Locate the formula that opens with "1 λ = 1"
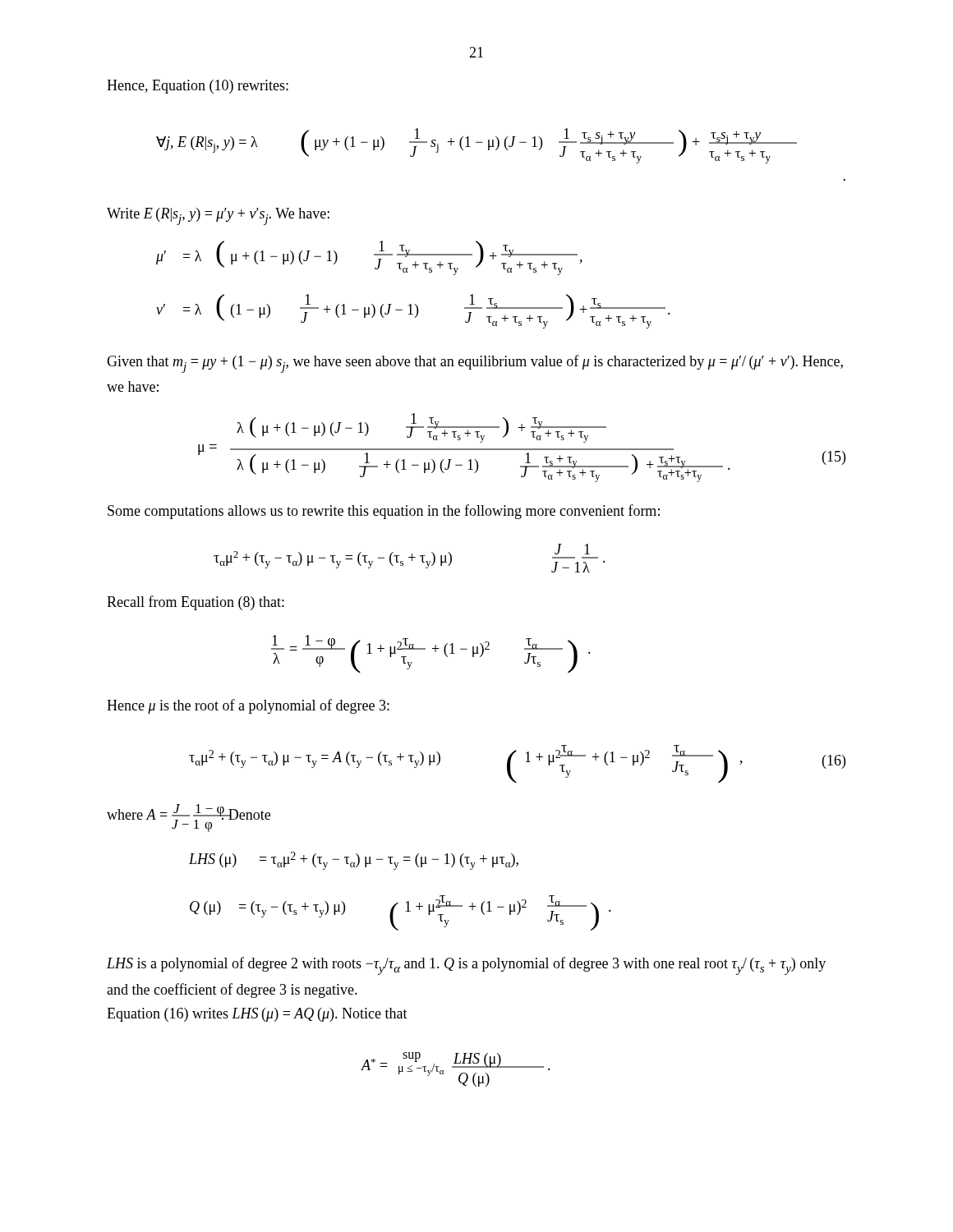953x1232 pixels. [x=476, y=654]
